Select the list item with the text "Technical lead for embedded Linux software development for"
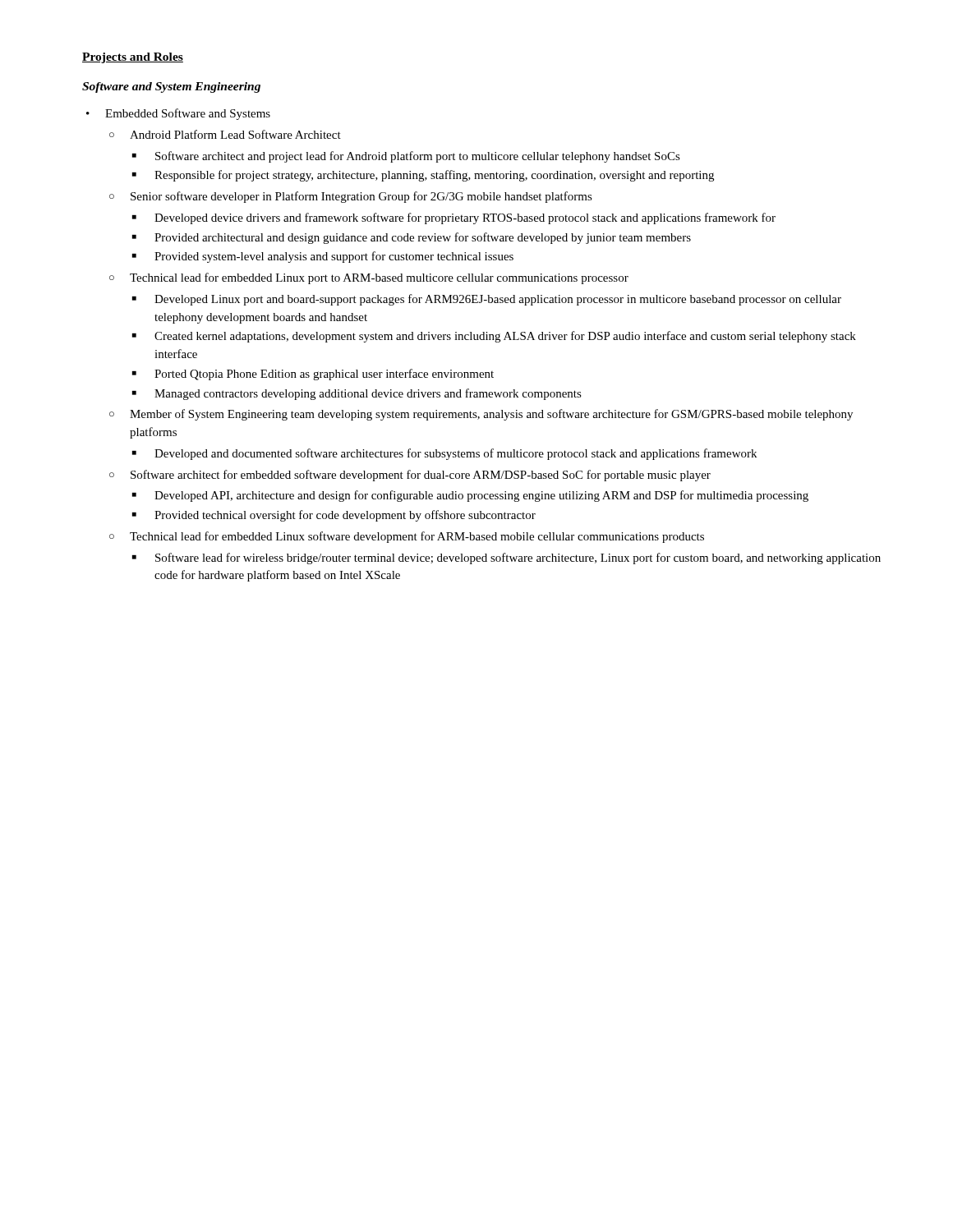Screen dimensions: 1232x953 [x=509, y=557]
